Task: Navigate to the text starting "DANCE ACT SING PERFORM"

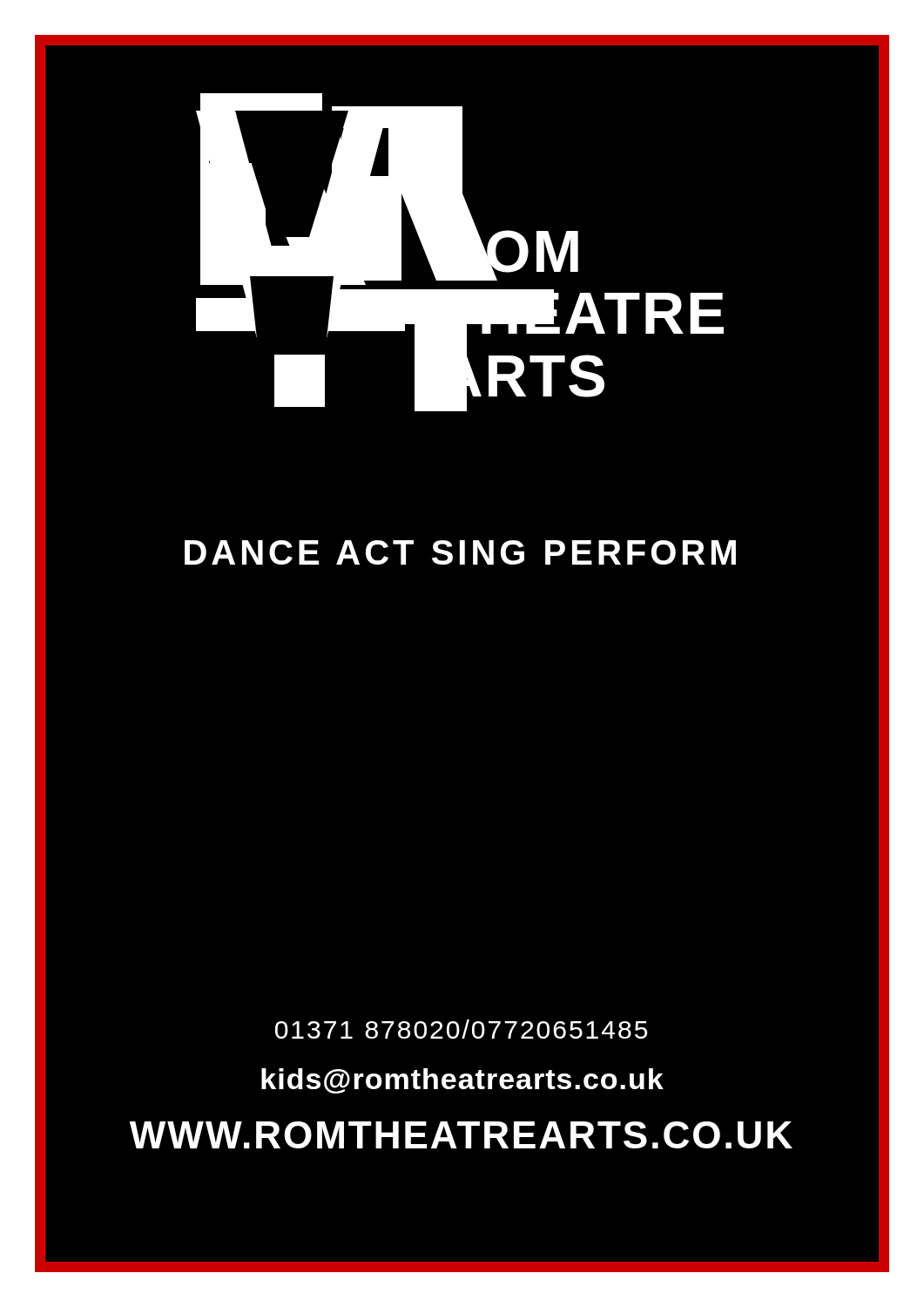Action: (x=462, y=552)
